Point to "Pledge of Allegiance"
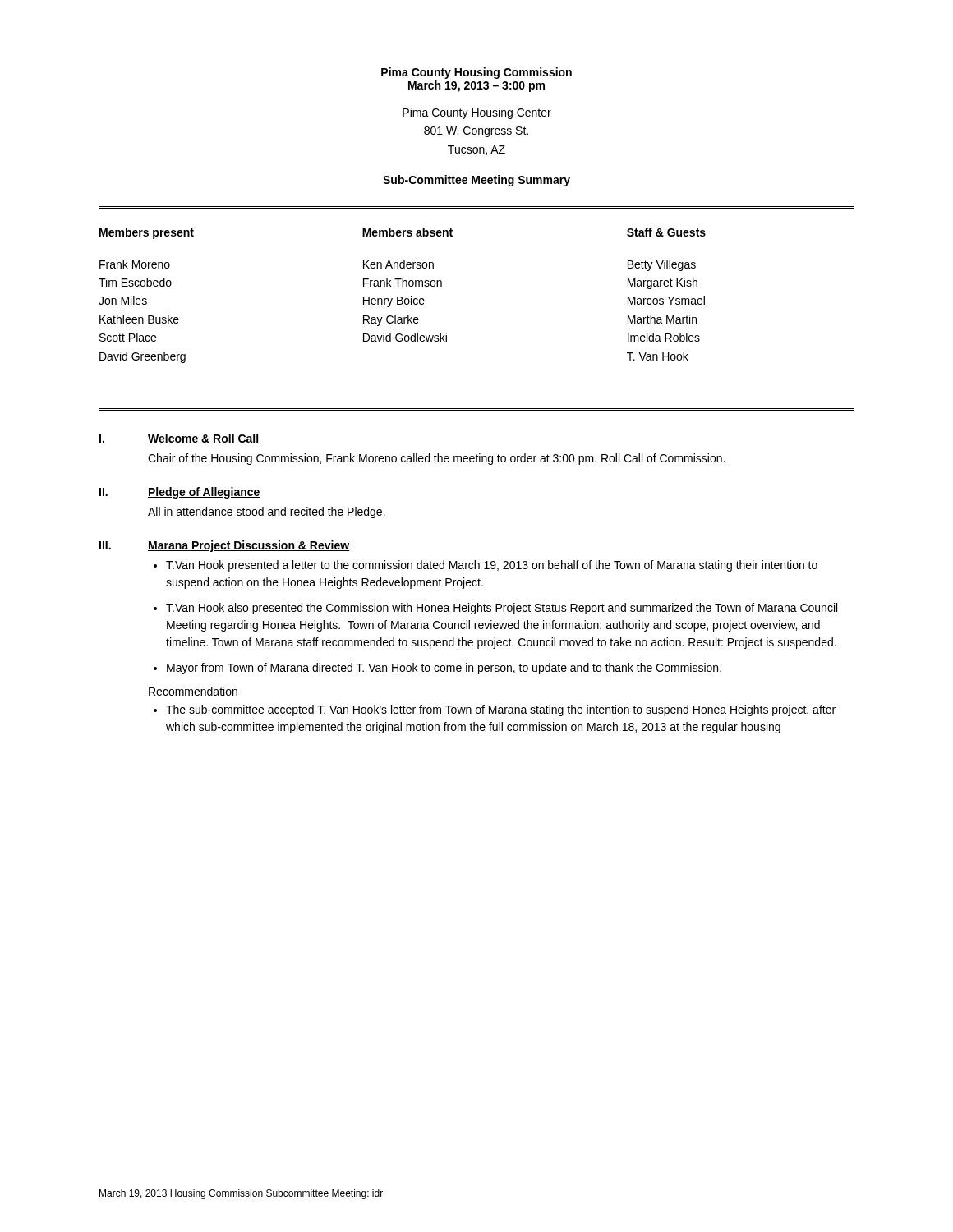The image size is (953, 1232). pos(204,492)
